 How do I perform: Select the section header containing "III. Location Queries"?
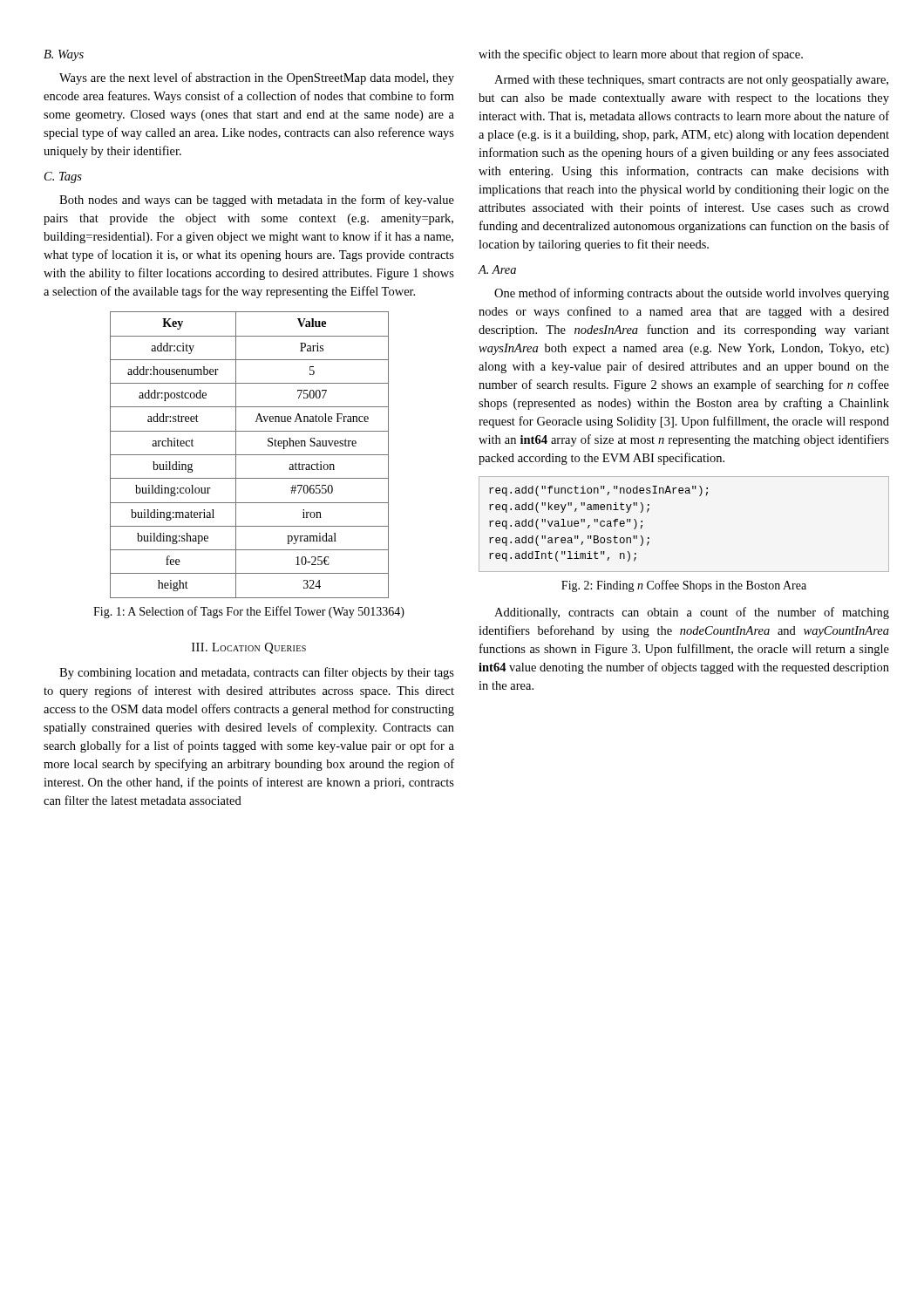click(x=249, y=648)
